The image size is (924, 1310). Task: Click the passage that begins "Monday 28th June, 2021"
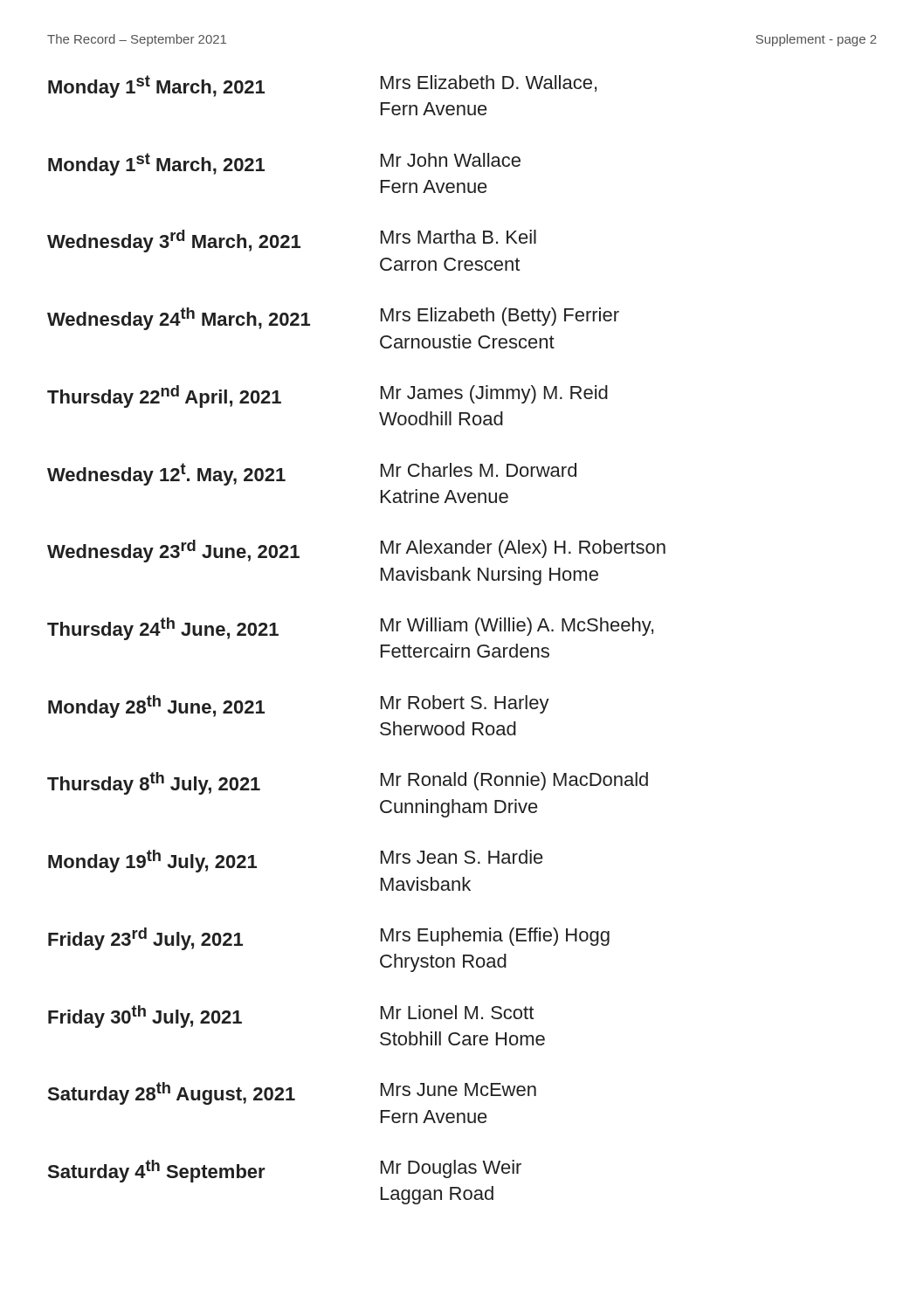462,716
